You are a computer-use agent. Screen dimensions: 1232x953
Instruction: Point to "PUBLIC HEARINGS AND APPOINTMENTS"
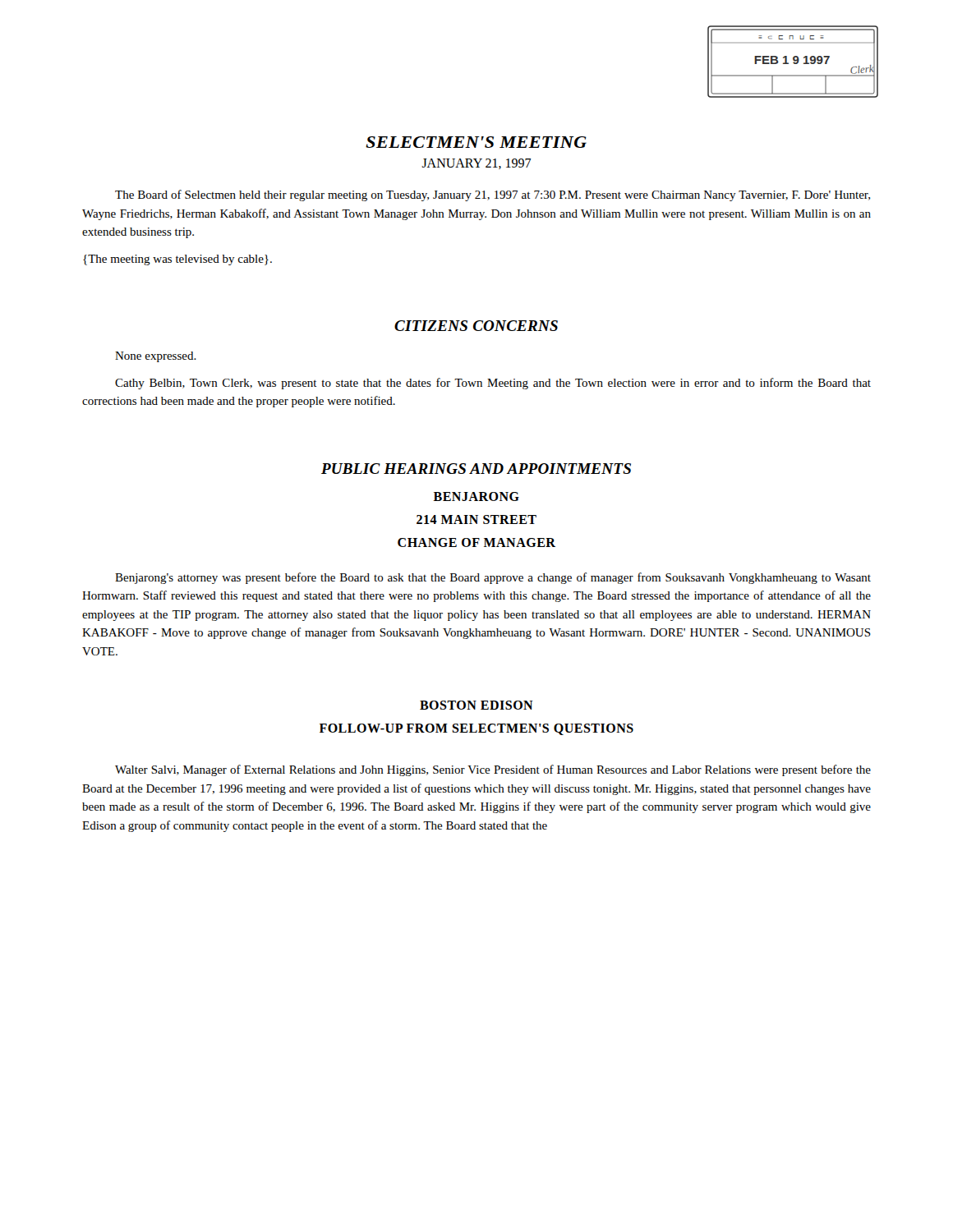(x=476, y=468)
